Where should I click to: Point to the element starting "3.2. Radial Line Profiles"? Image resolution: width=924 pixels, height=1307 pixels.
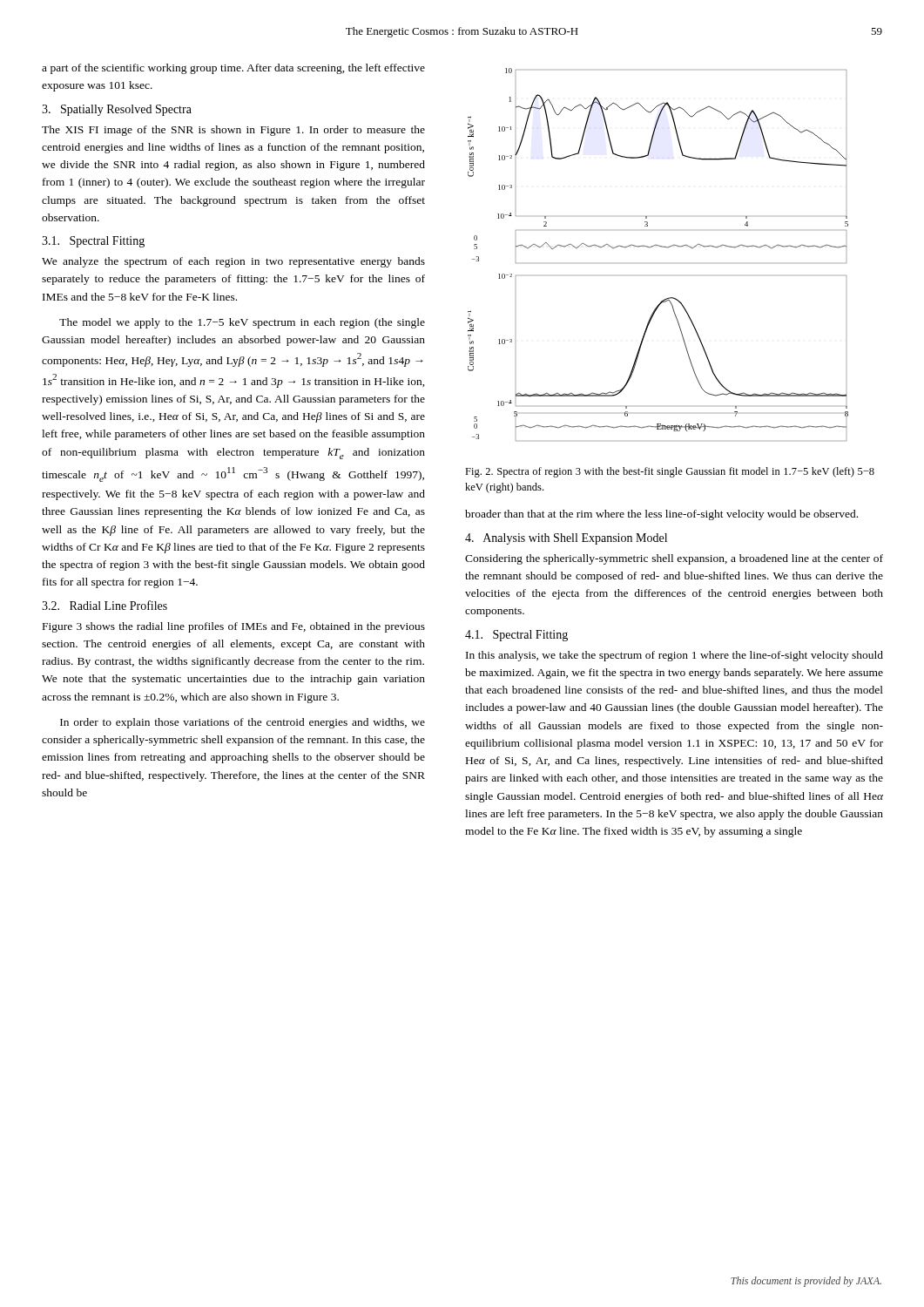[x=105, y=606]
